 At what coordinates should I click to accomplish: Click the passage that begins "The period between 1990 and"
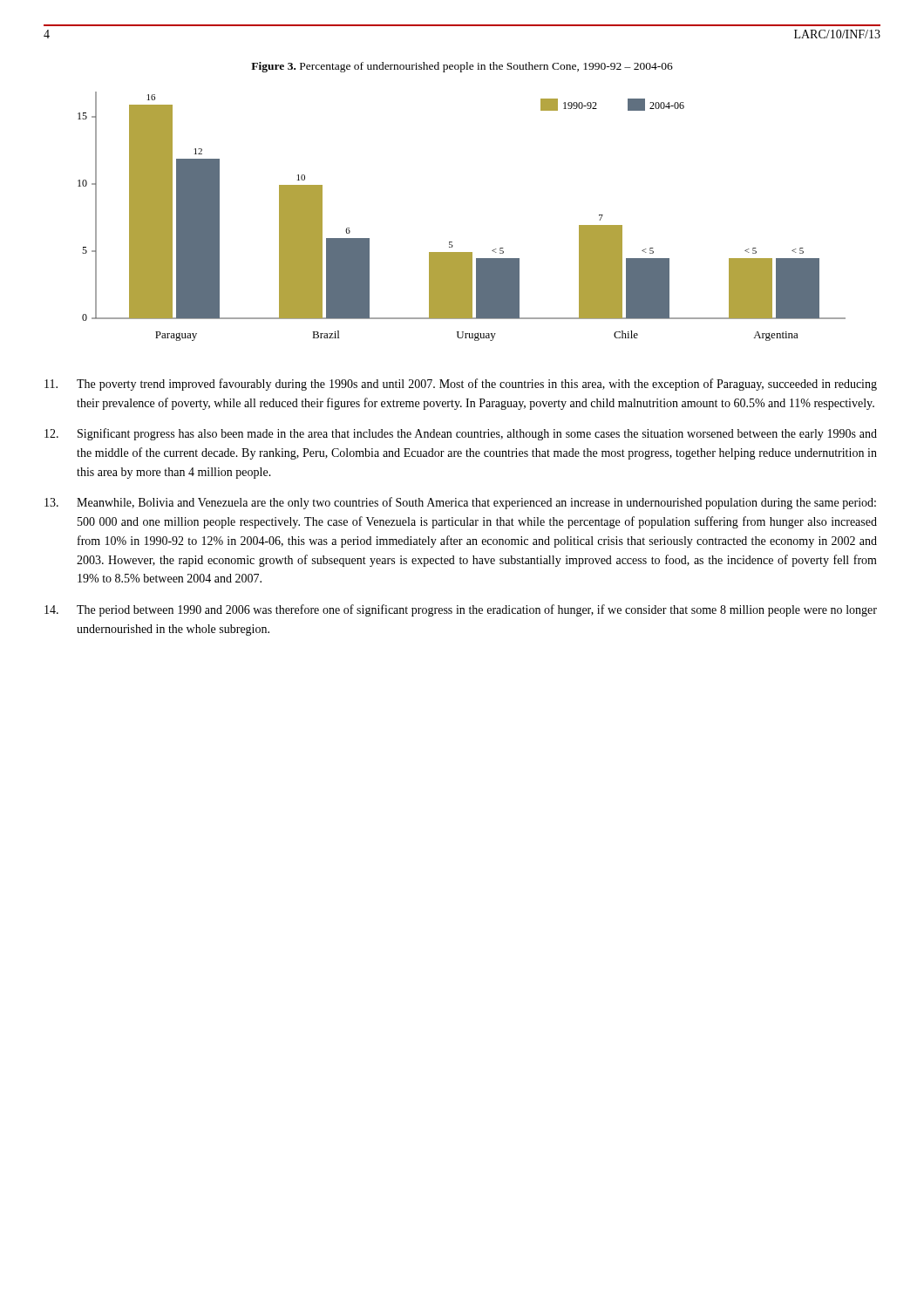pyautogui.click(x=460, y=620)
